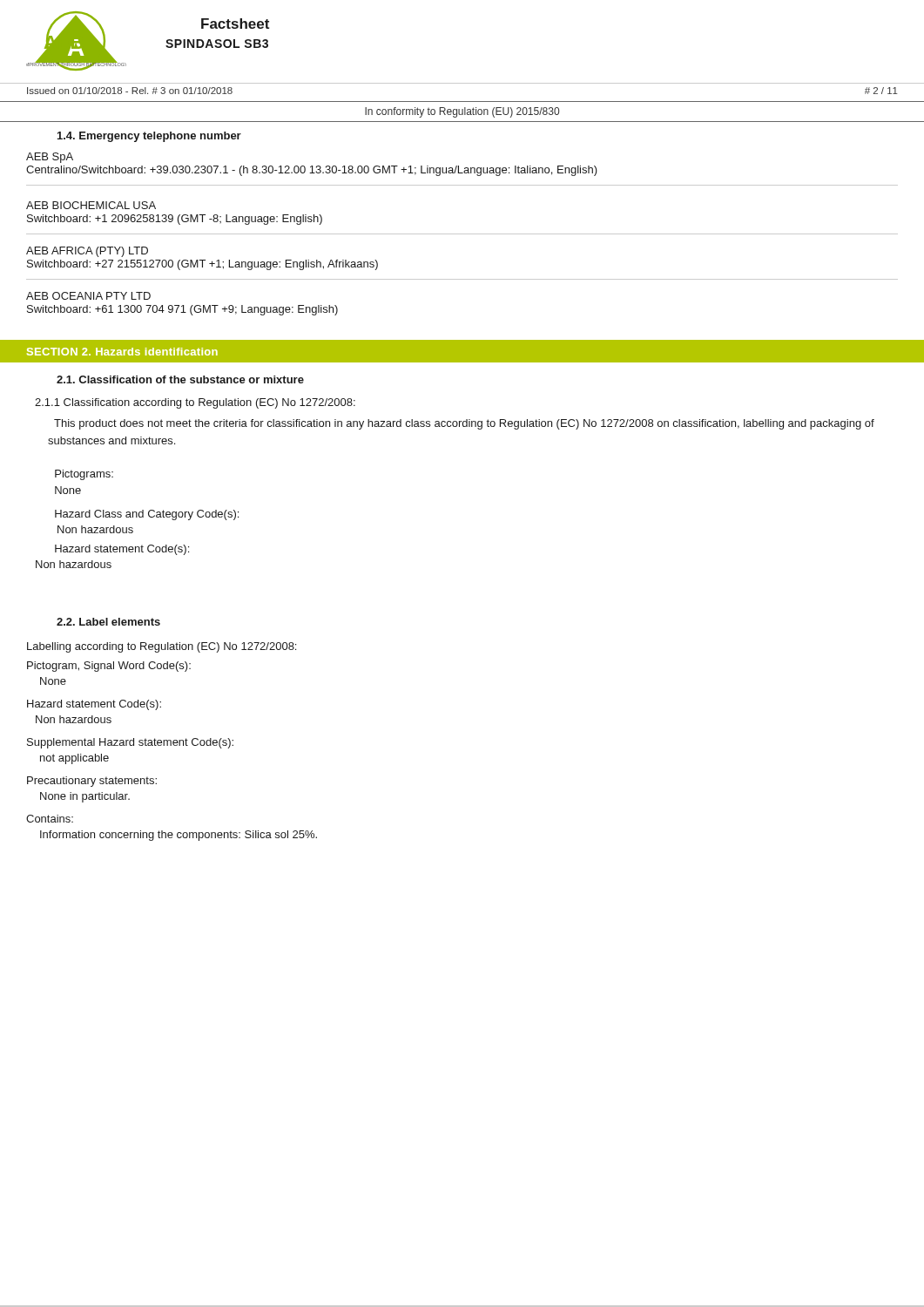Image resolution: width=924 pixels, height=1307 pixels.
Task: Click the passage that begins "AEB OCEANIA PTY LTD"
Action: [88, 296]
